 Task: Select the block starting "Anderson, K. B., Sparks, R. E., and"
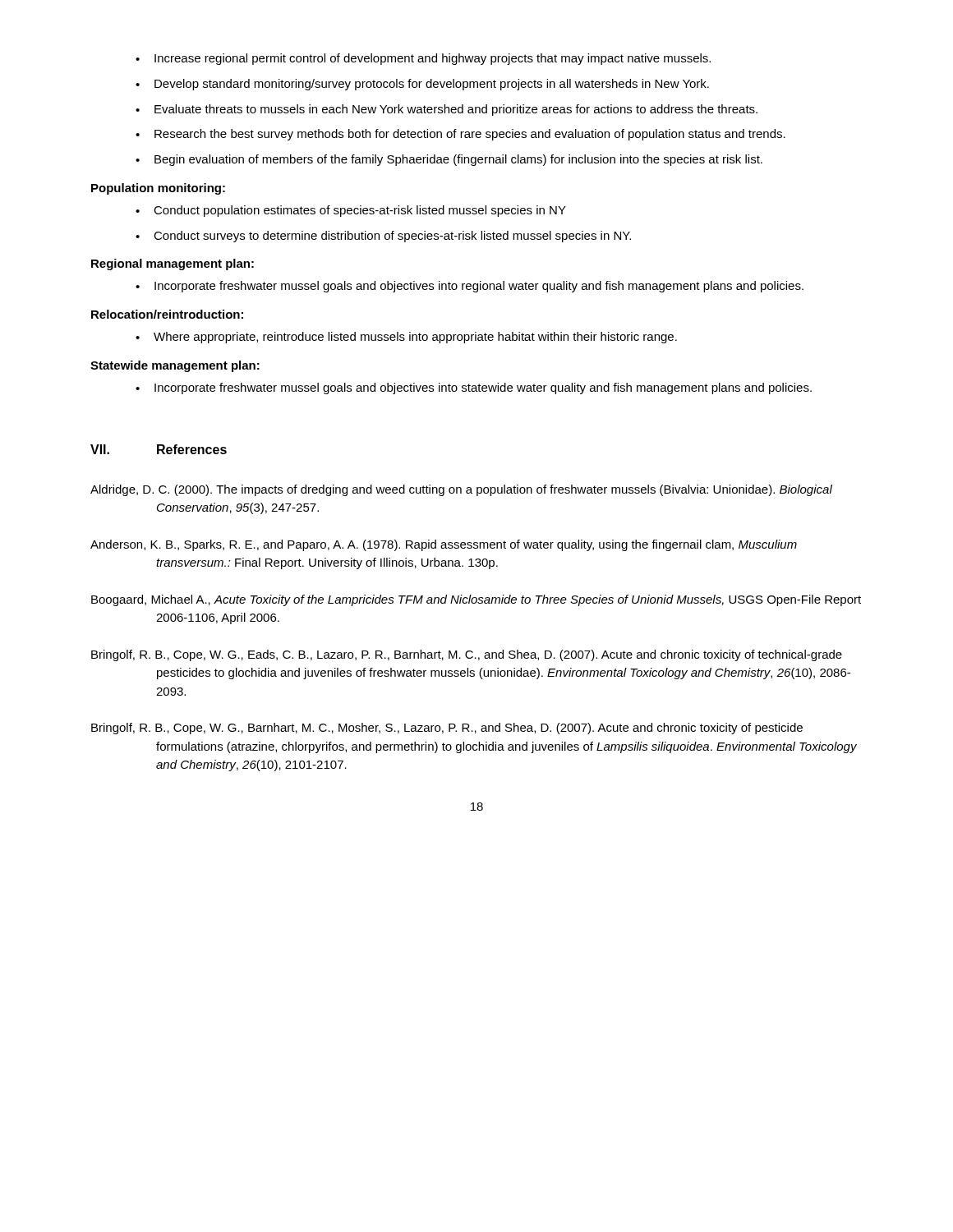click(x=476, y=554)
